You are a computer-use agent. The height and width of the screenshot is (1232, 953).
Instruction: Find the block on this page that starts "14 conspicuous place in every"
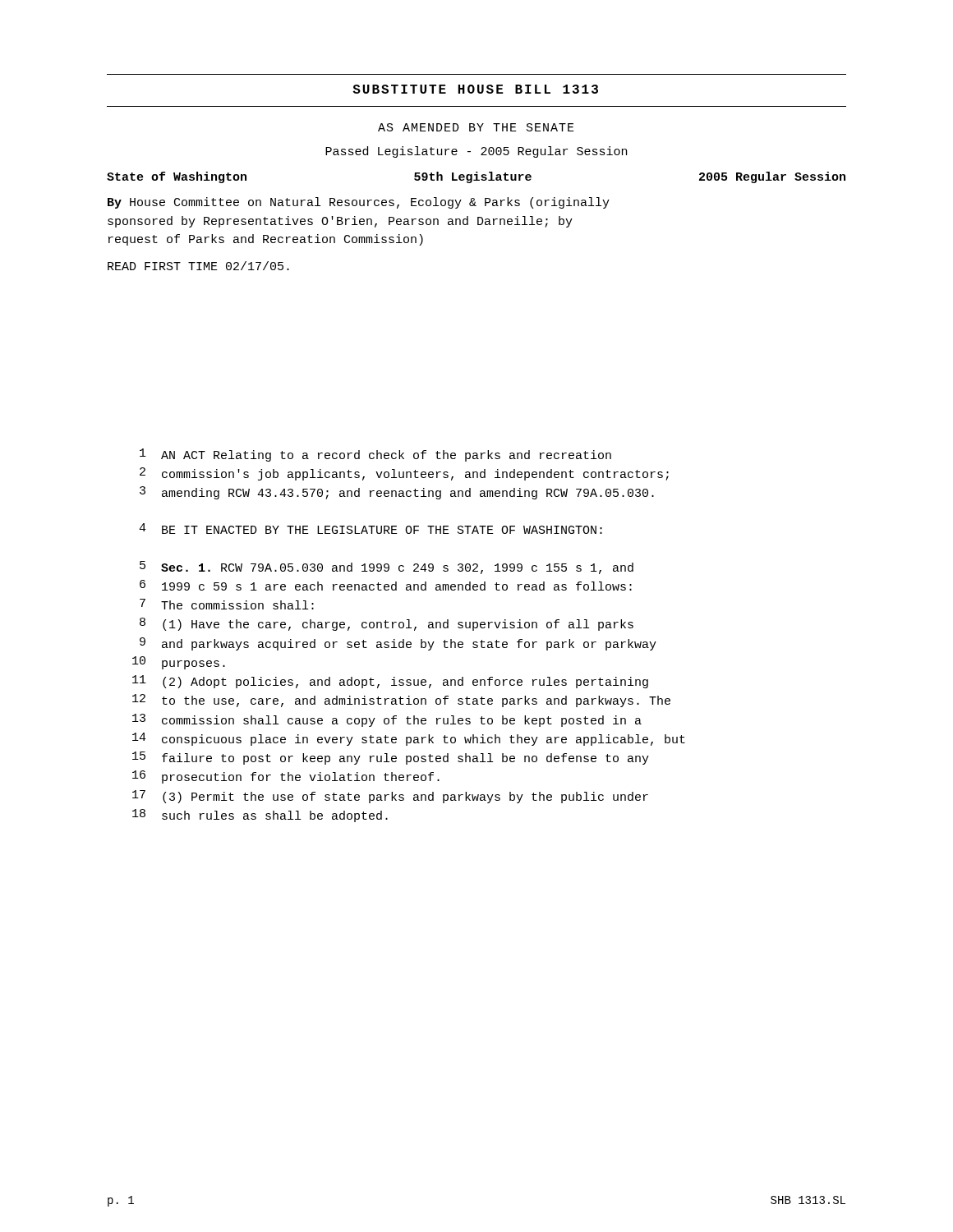tap(476, 740)
